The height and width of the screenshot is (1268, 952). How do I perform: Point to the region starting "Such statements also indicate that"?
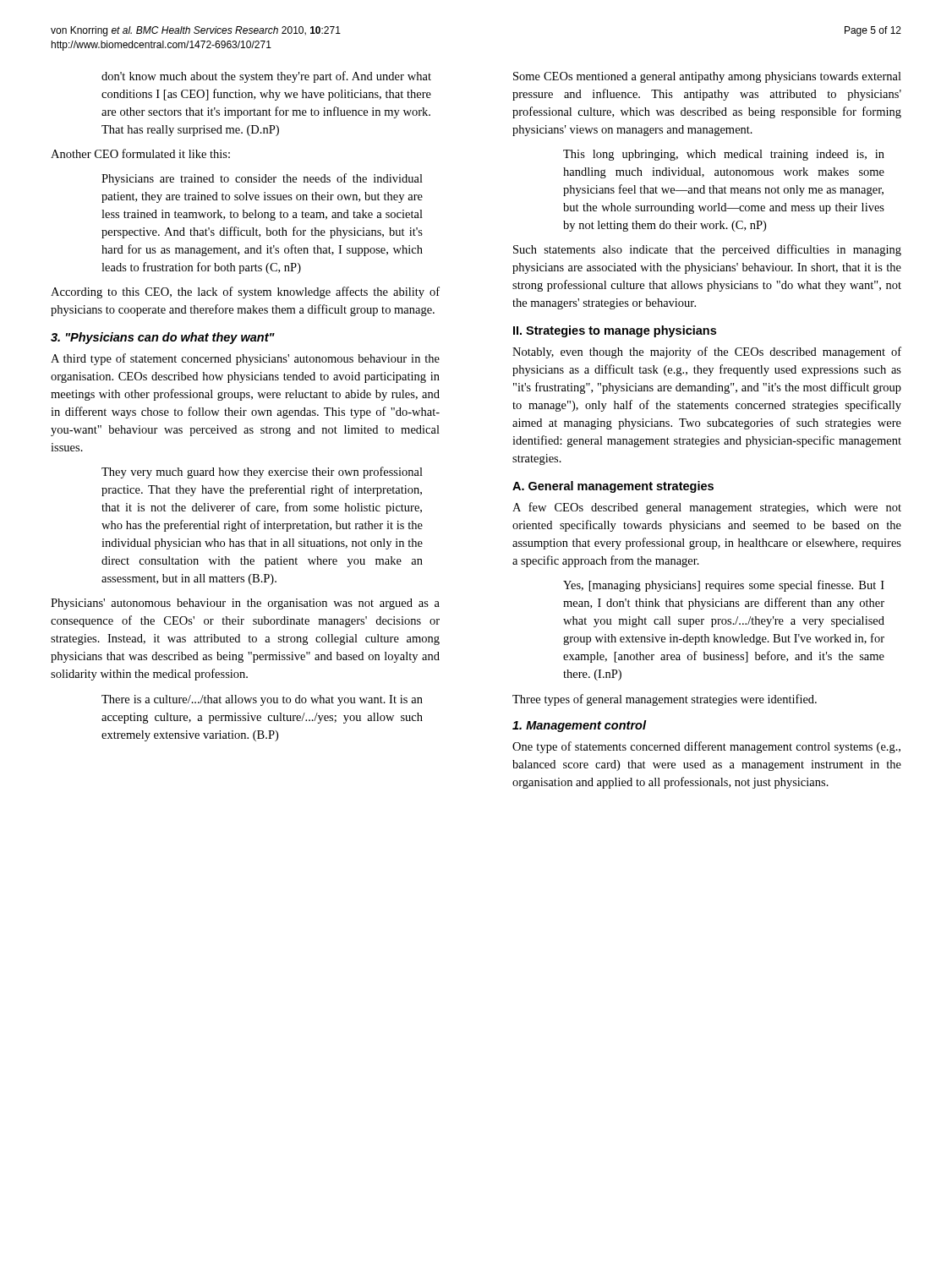707,277
